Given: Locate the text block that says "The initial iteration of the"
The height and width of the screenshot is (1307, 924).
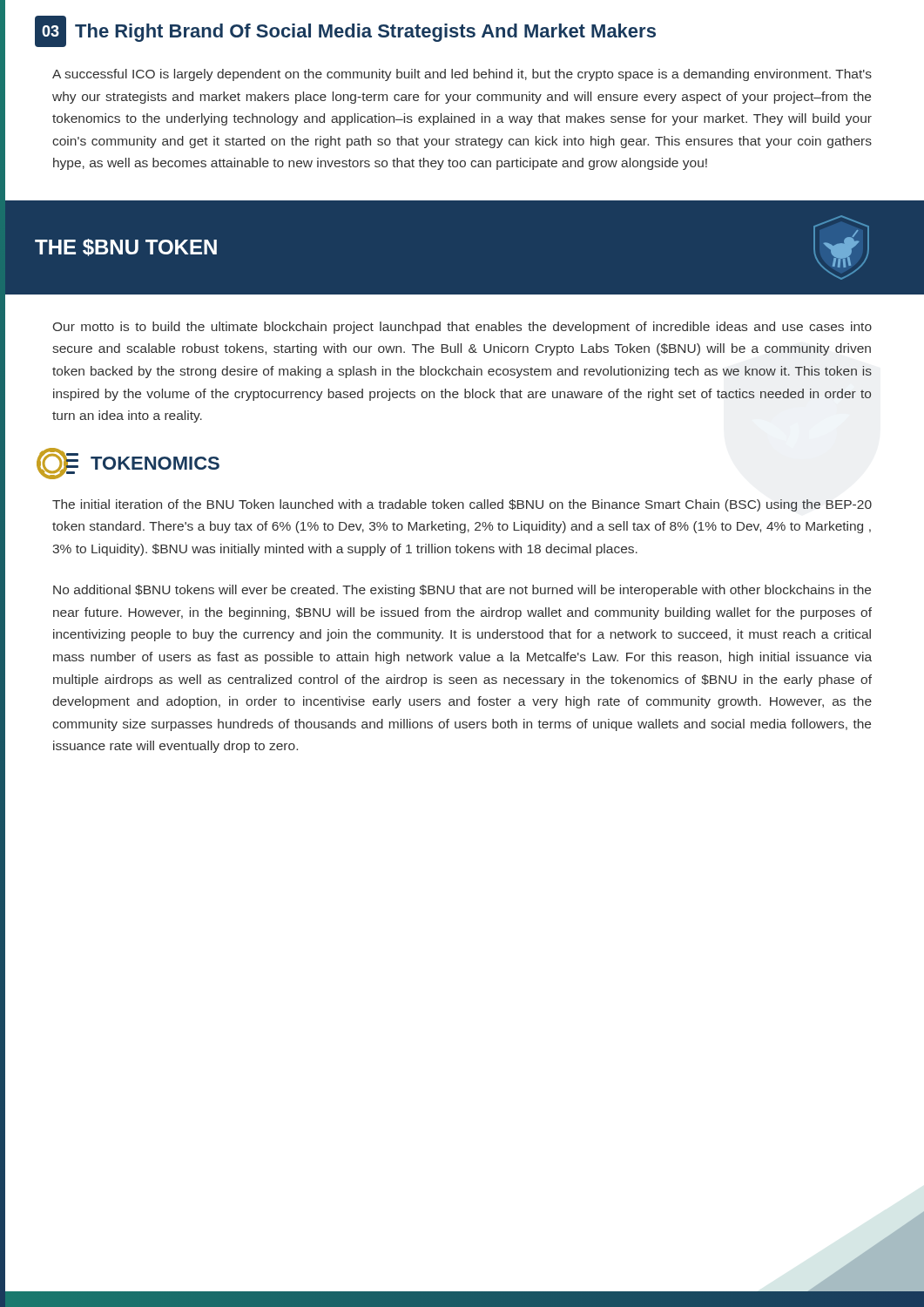Looking at the screenshot, I should point(462,526).
